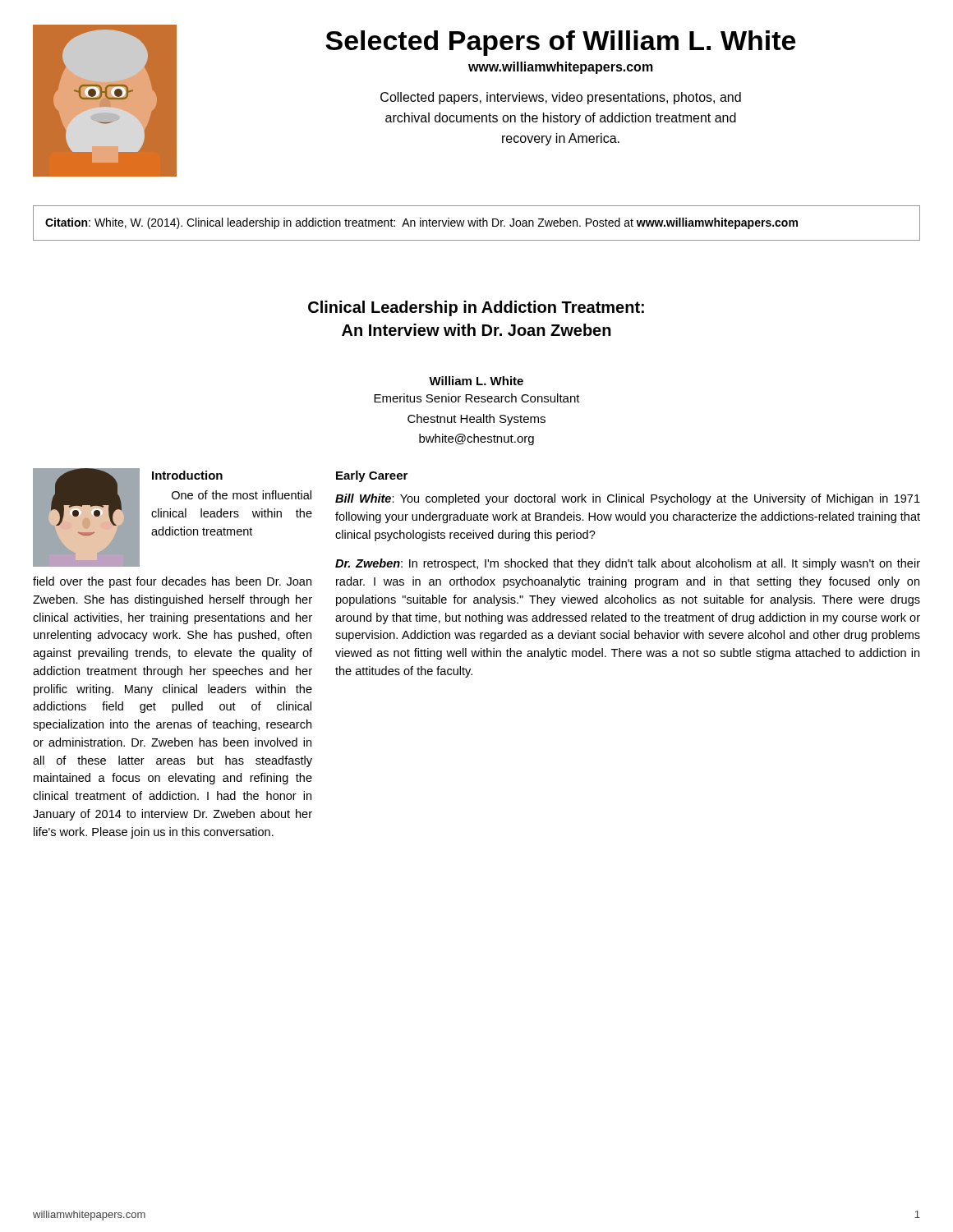Click on the text starting "Early Career"
Image resolution: width=953 pixels, height=1232 pixels.
coord(371,475)
